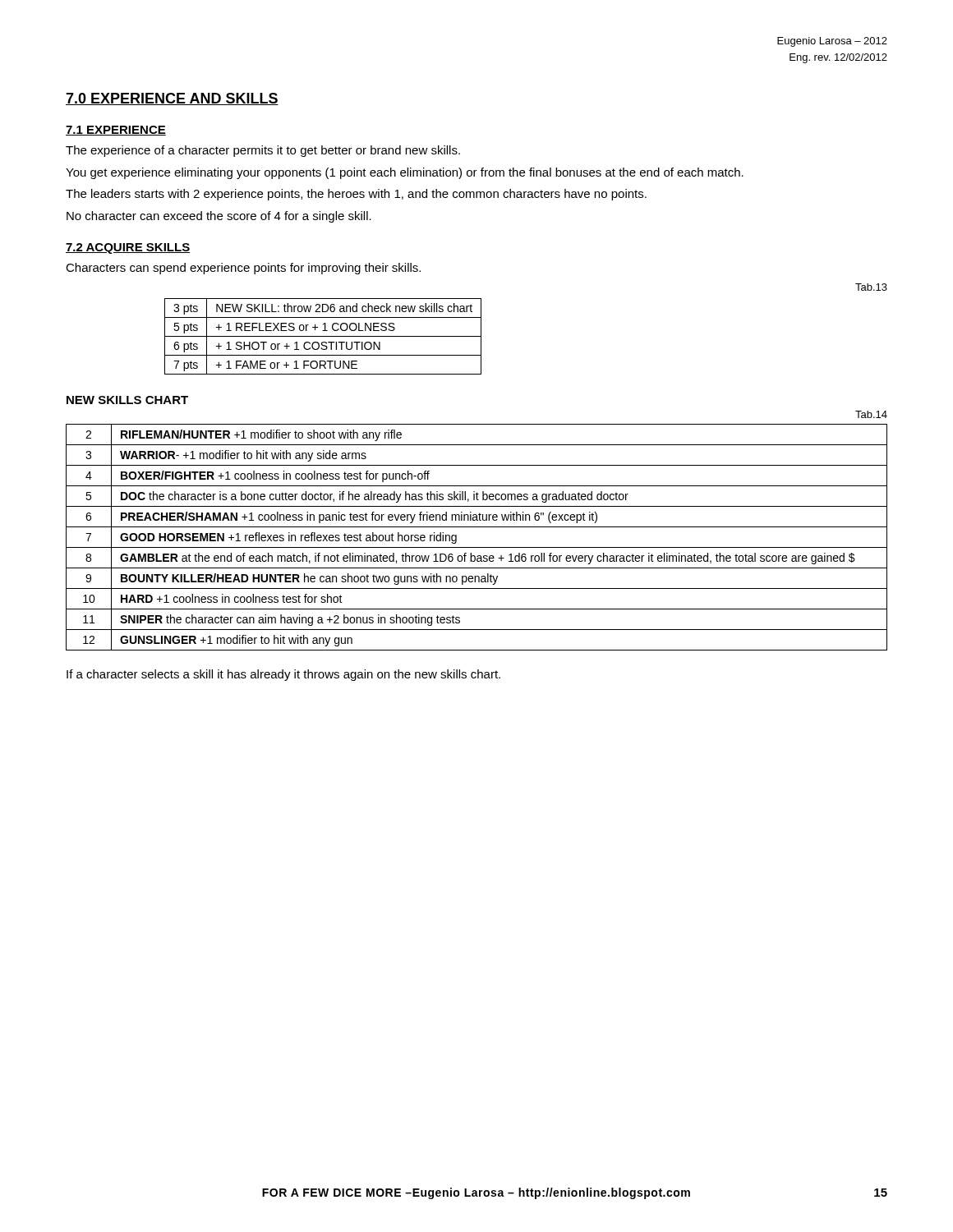Click where it says "NEW SKILLS CHART"
Image resolution: width=953 pixels, height=1232 pixels.
(127, 400)
